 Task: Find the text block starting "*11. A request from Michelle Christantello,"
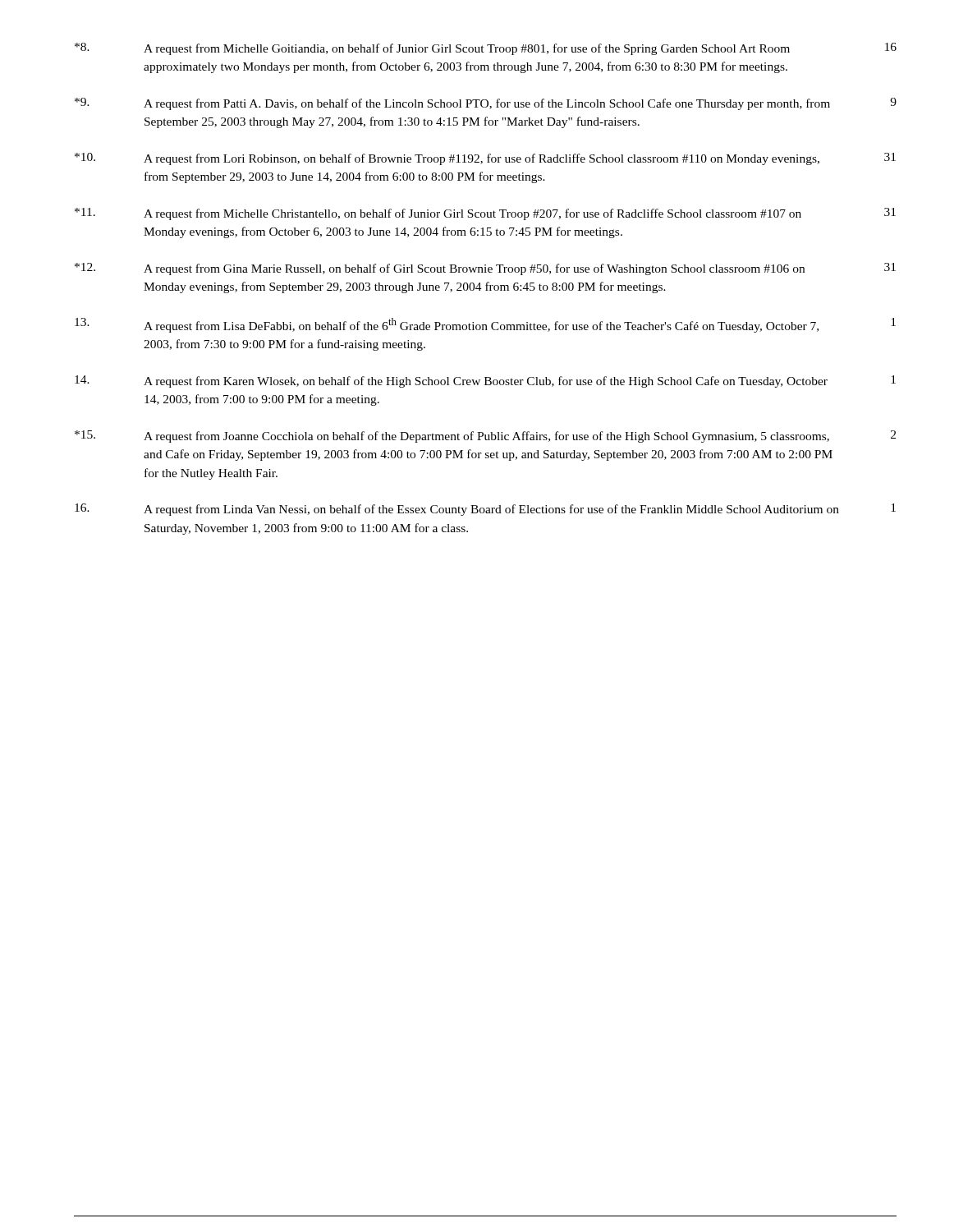(485, 223)
